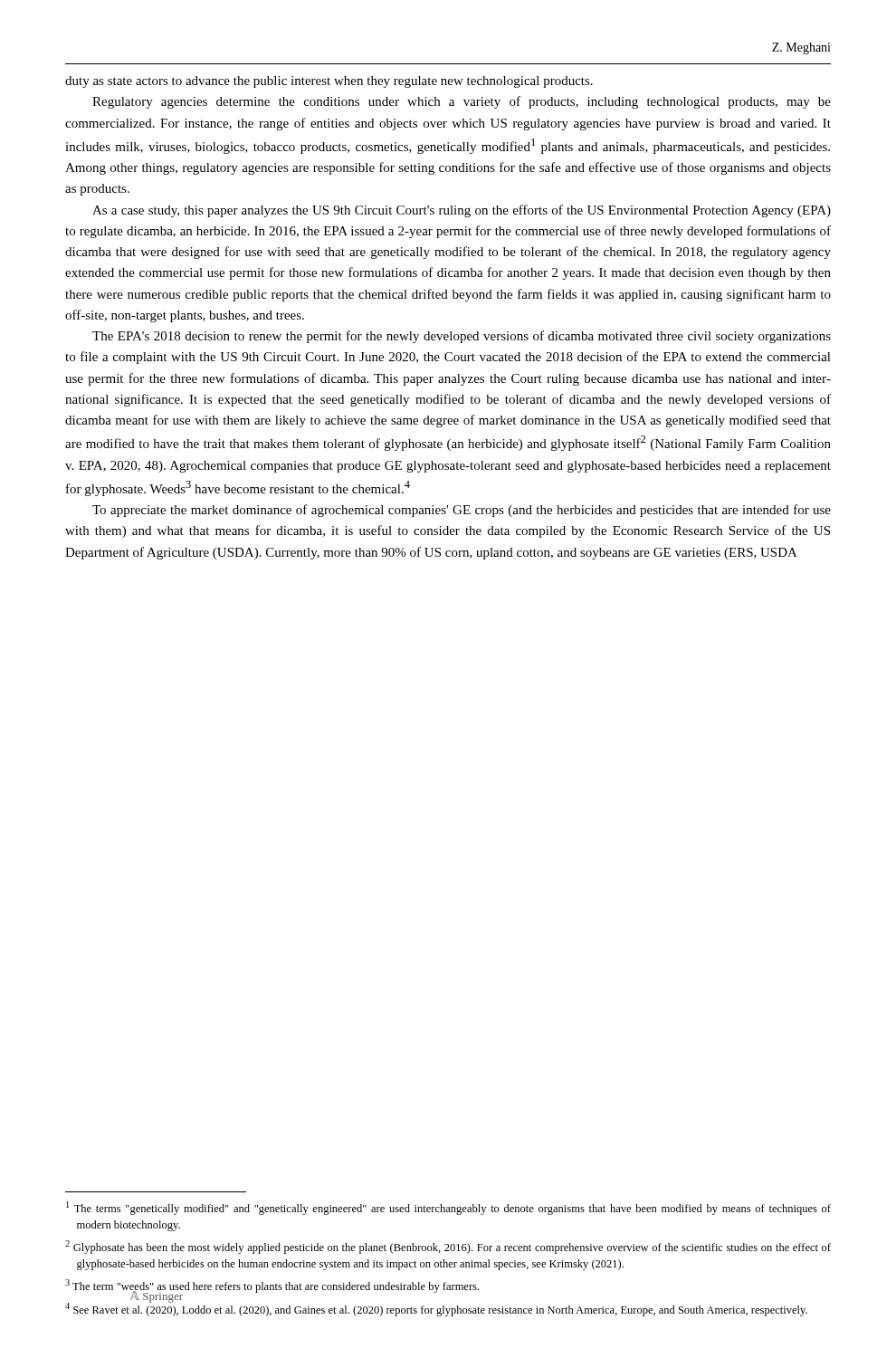Point to the passage starting "1 The terms "genetically modified" and"
Screen dimensions: 1358x896
point(448,1215)
